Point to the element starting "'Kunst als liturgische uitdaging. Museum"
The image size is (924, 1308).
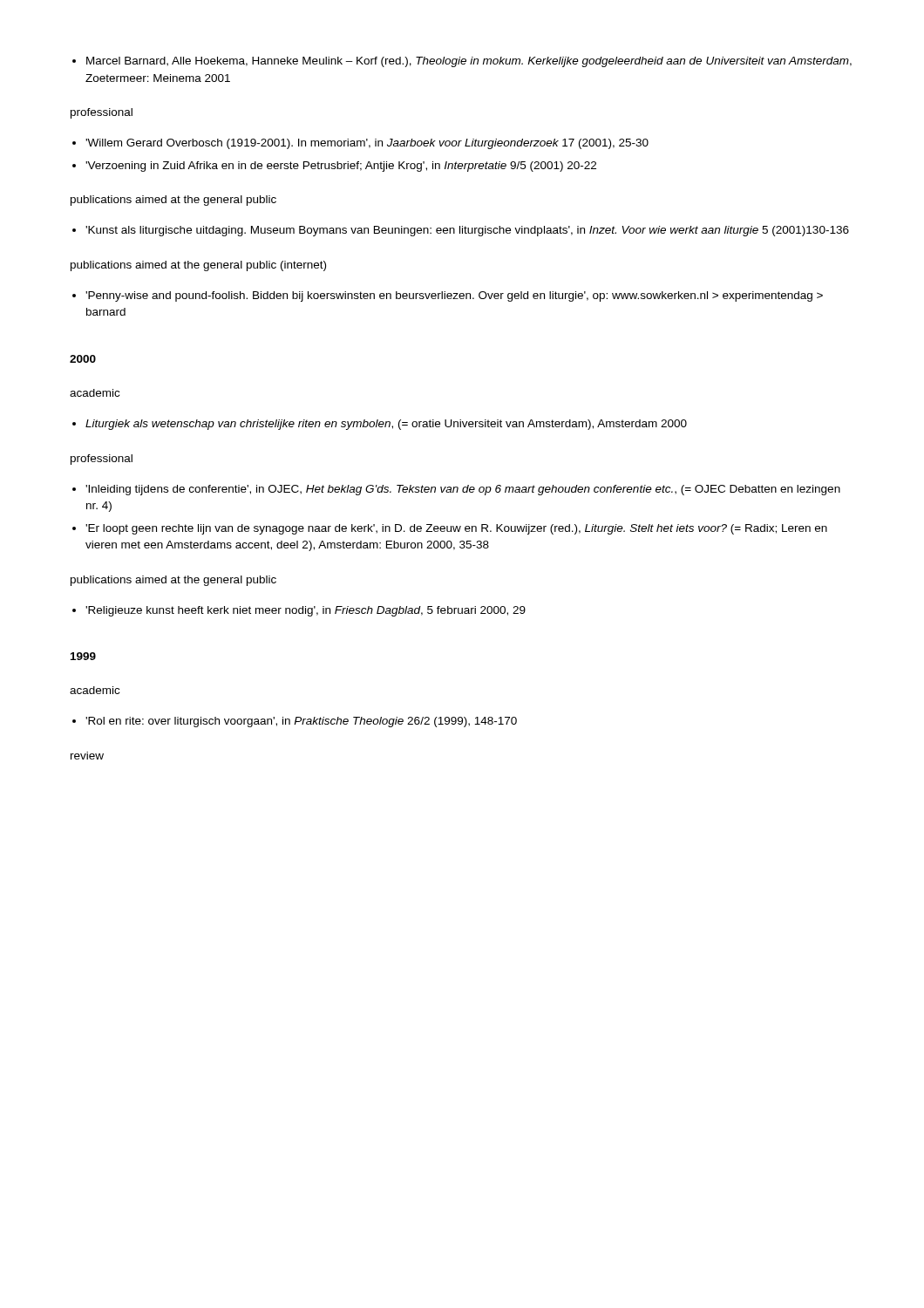coord(462,230)
